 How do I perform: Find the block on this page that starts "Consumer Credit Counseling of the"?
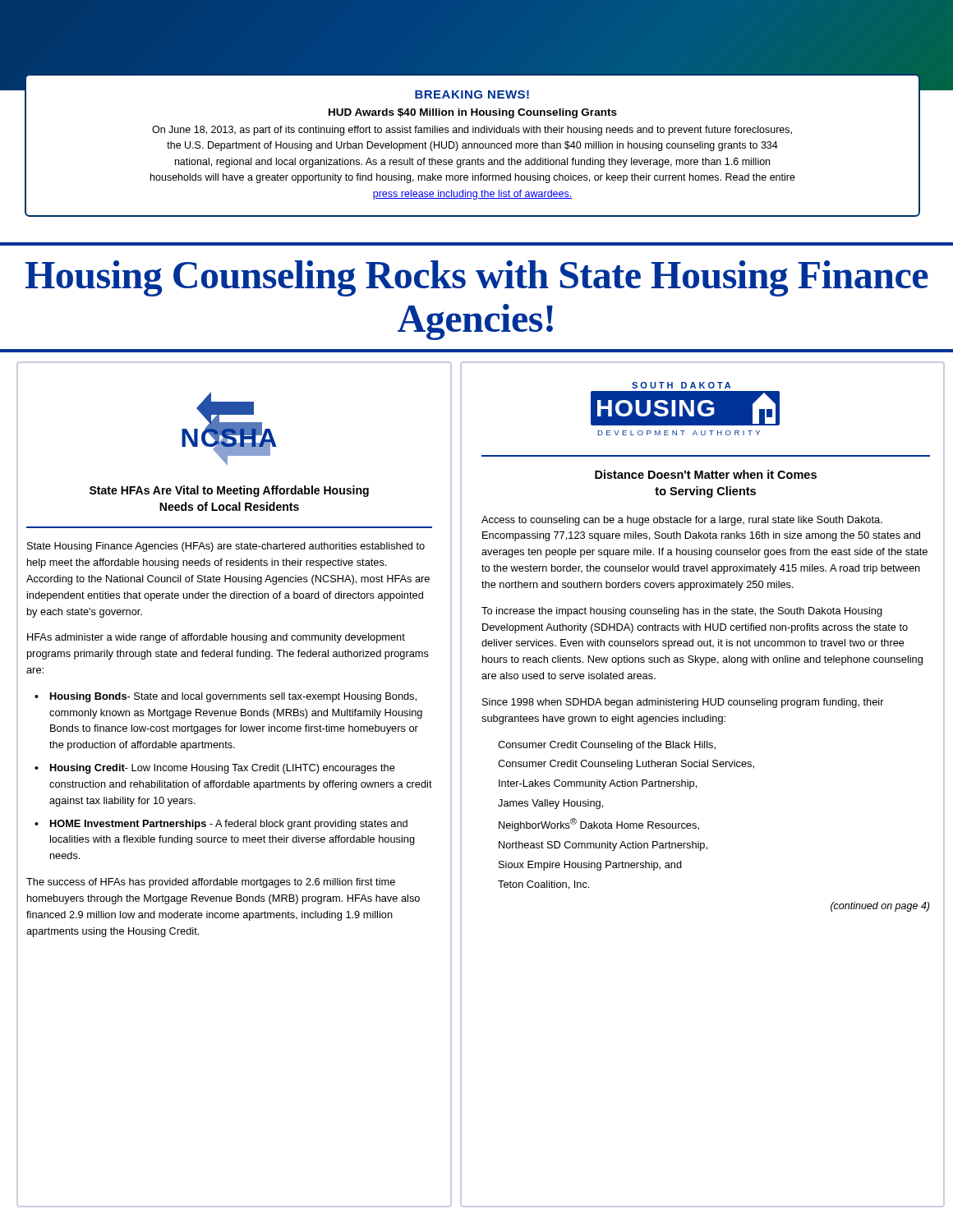point(607,744)
